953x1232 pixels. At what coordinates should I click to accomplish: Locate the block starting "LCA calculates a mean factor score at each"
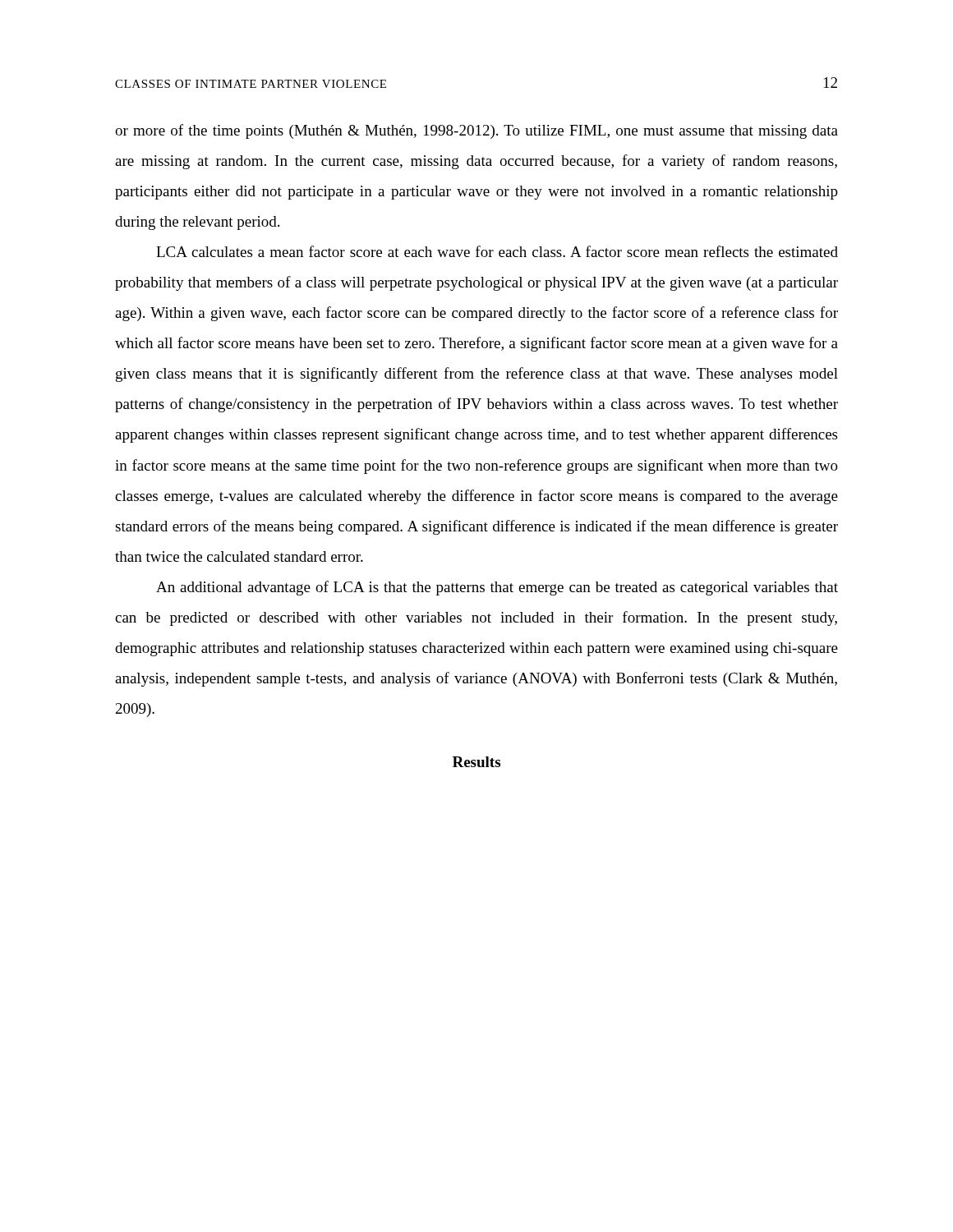click(x=476, y=404)
